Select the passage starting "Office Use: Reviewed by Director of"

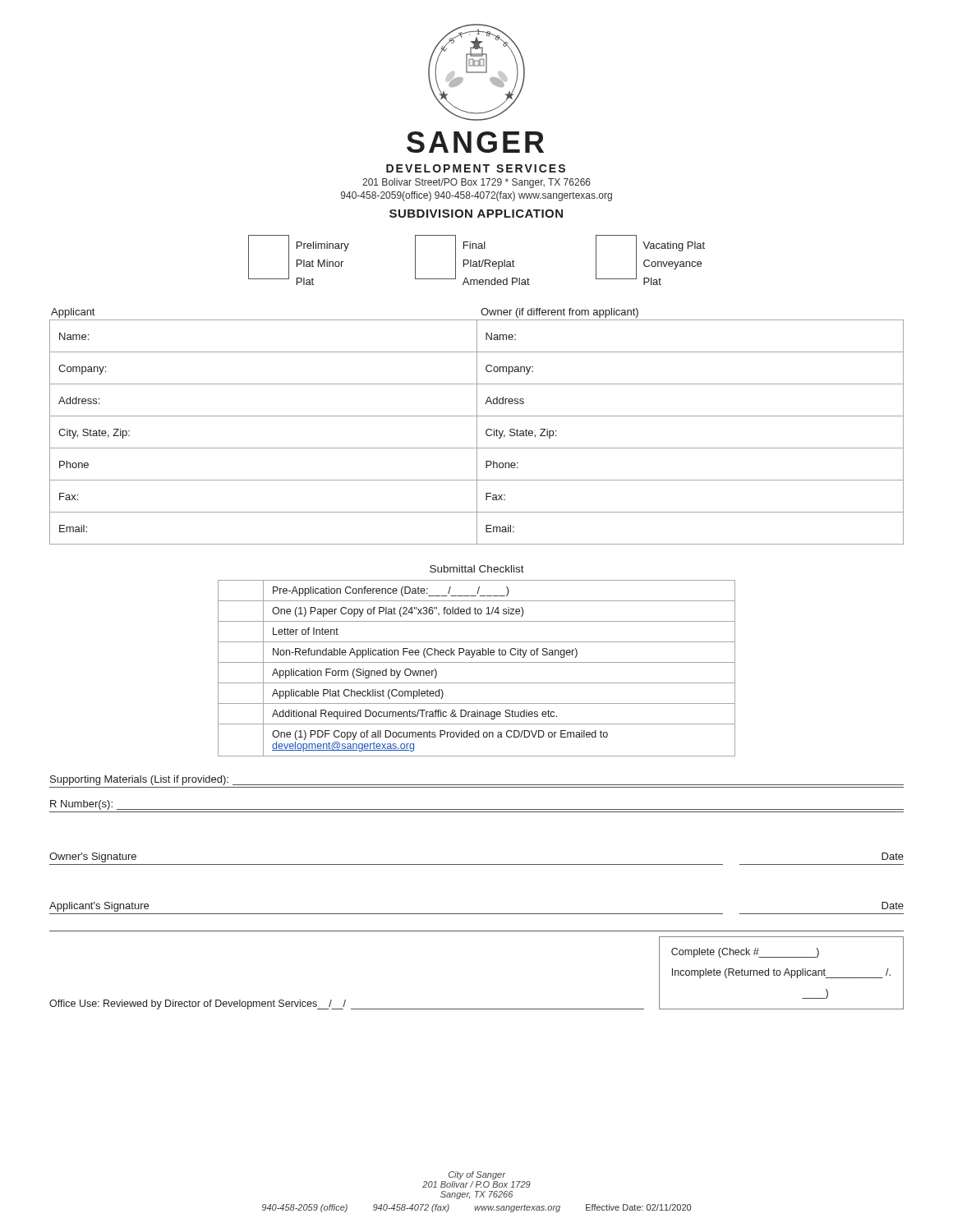click(x=476, y=970)
